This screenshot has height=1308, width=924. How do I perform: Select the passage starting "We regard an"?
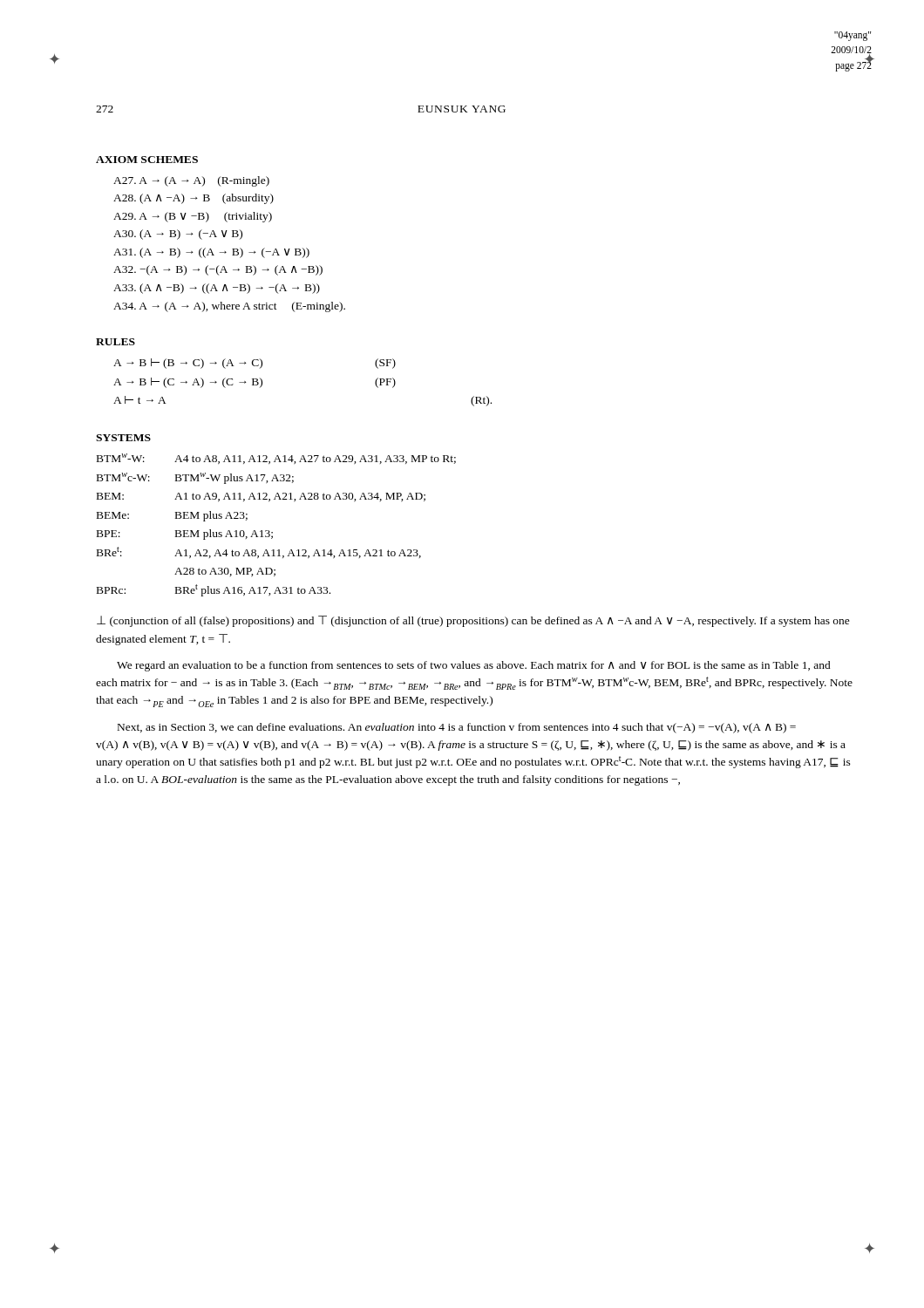(474, 684)
